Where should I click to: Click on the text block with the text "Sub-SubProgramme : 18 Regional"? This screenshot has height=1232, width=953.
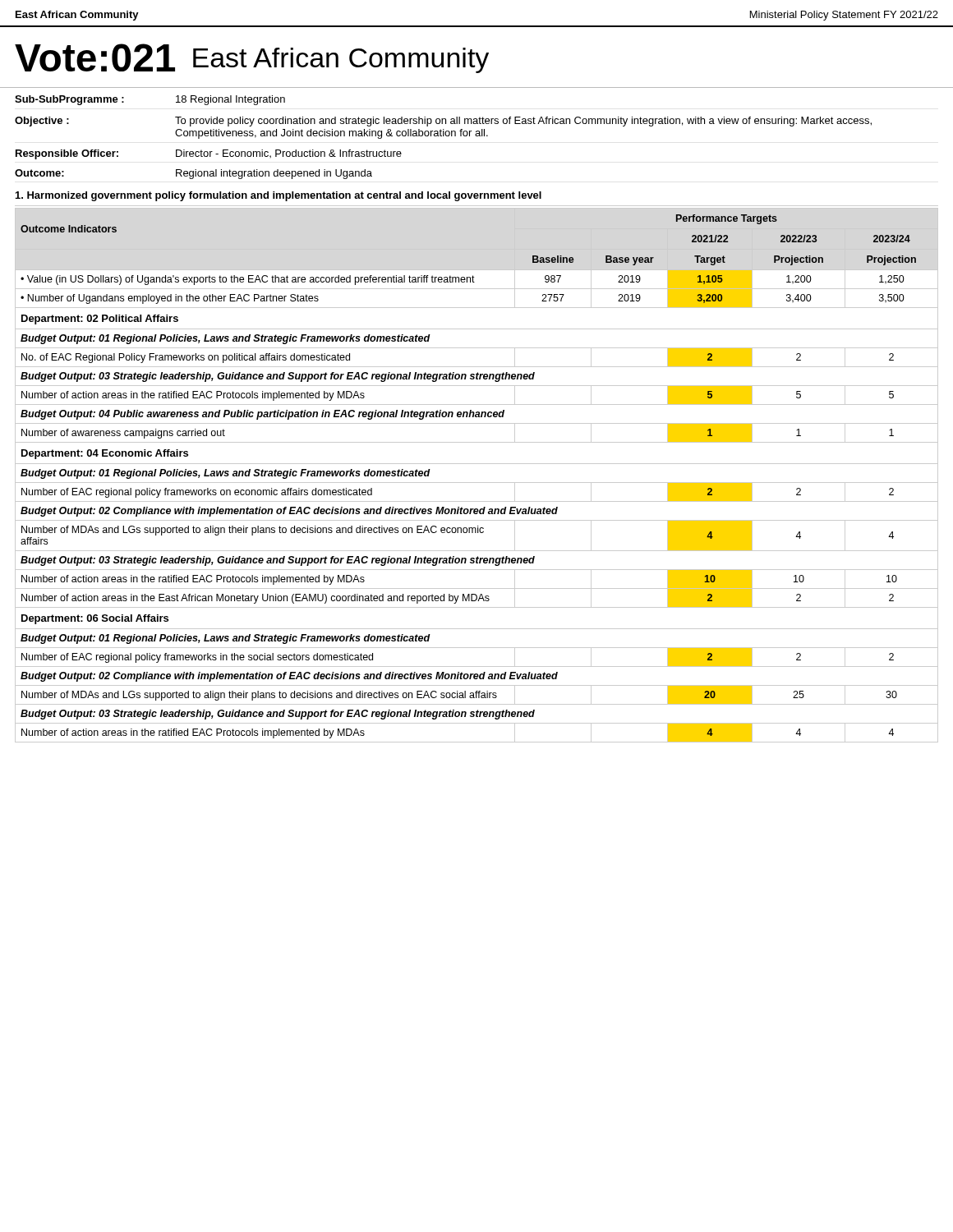150,99
